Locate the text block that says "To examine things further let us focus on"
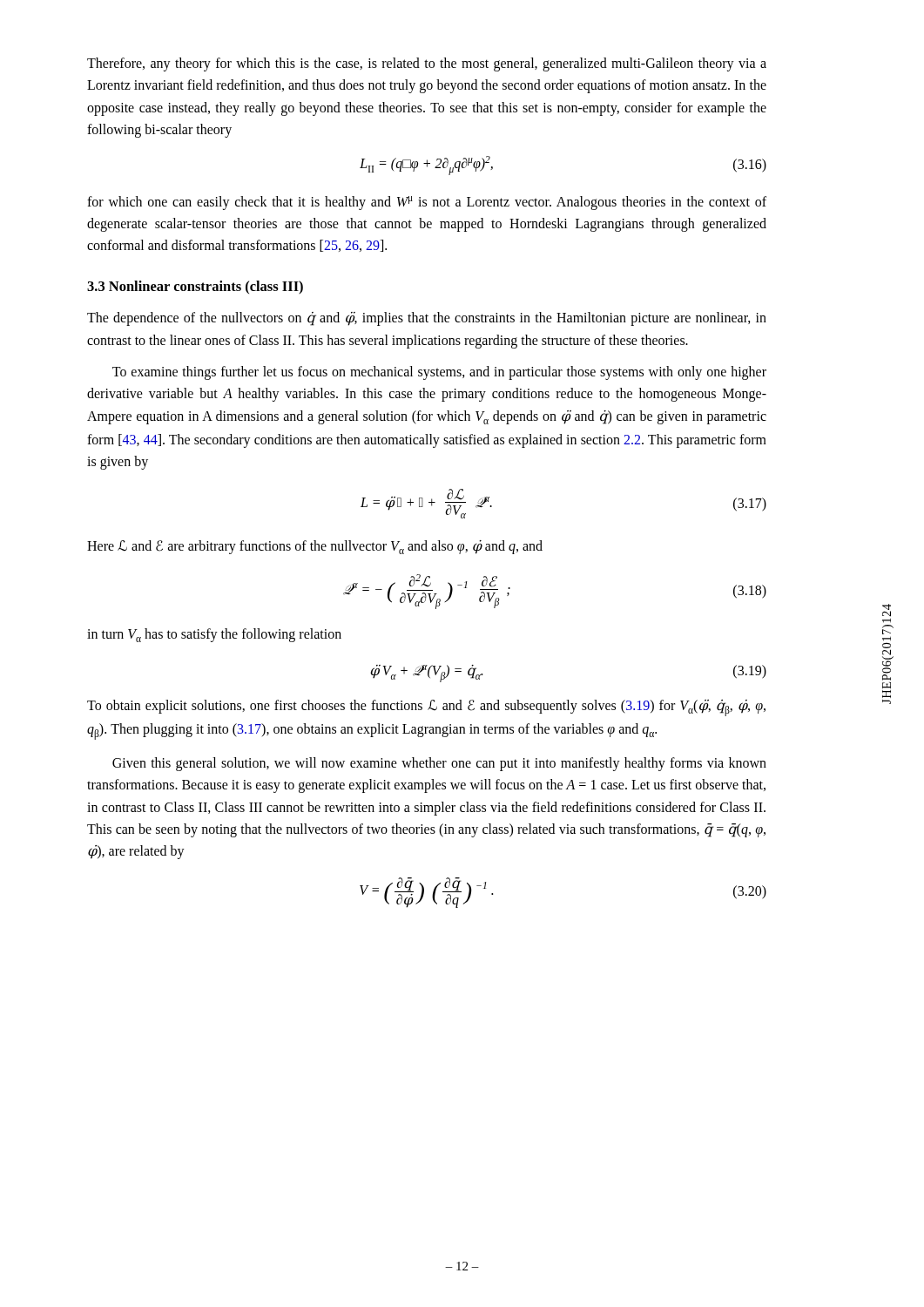This screenshot has width=924, height=1307. (x=427, y=417)
